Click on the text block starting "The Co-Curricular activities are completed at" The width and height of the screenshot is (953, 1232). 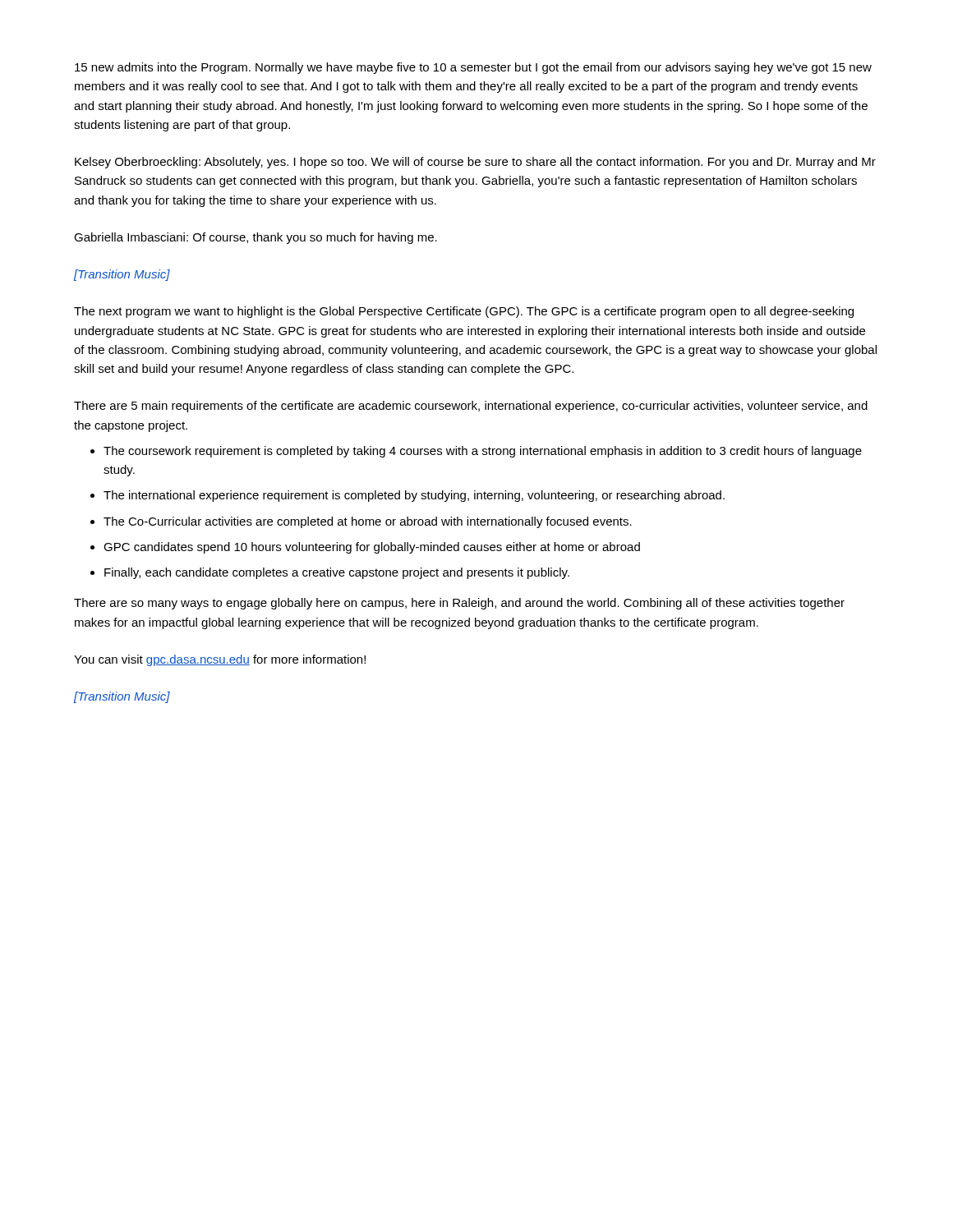(x=368, y=521)
